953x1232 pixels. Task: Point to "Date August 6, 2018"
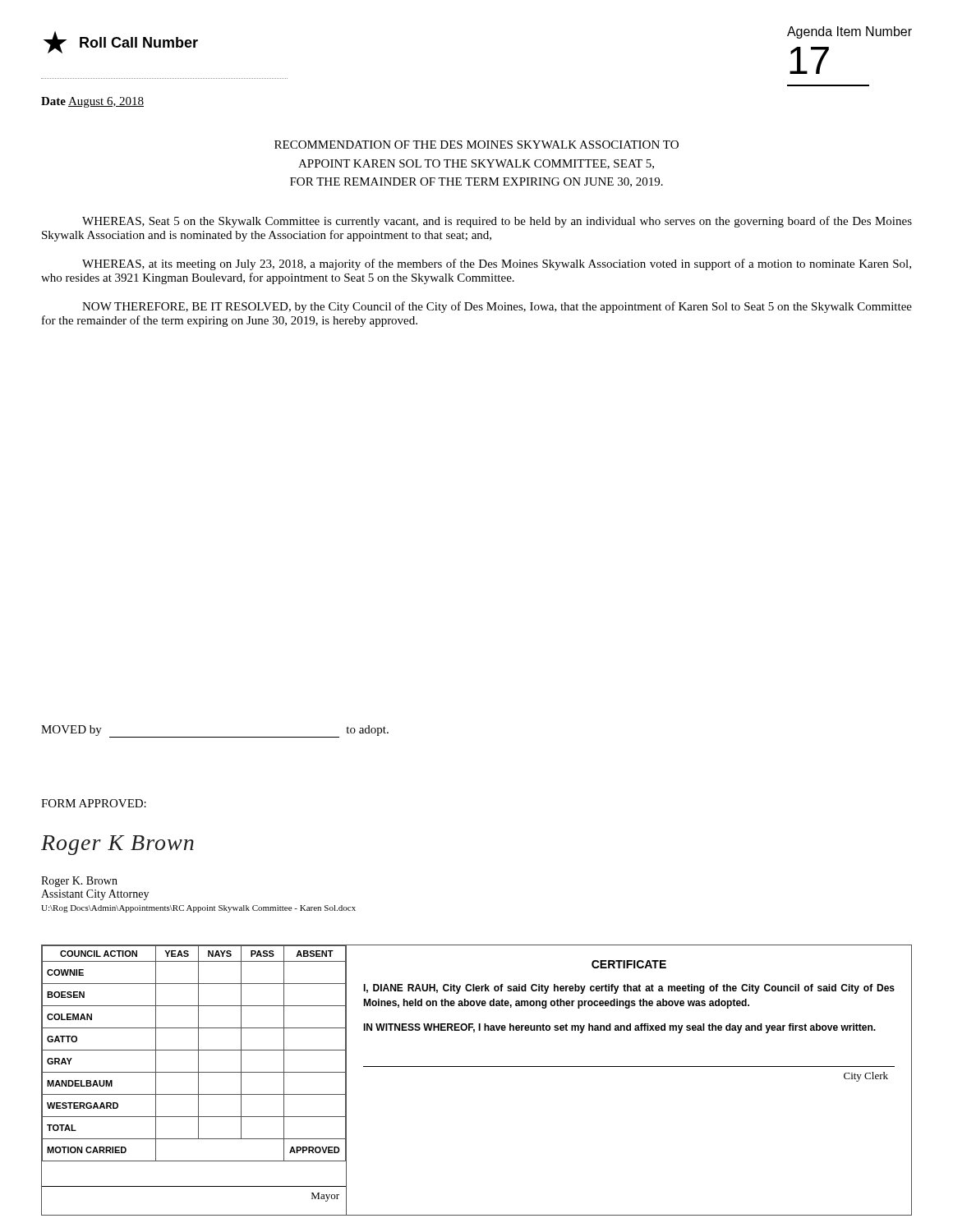click(92, 101)
